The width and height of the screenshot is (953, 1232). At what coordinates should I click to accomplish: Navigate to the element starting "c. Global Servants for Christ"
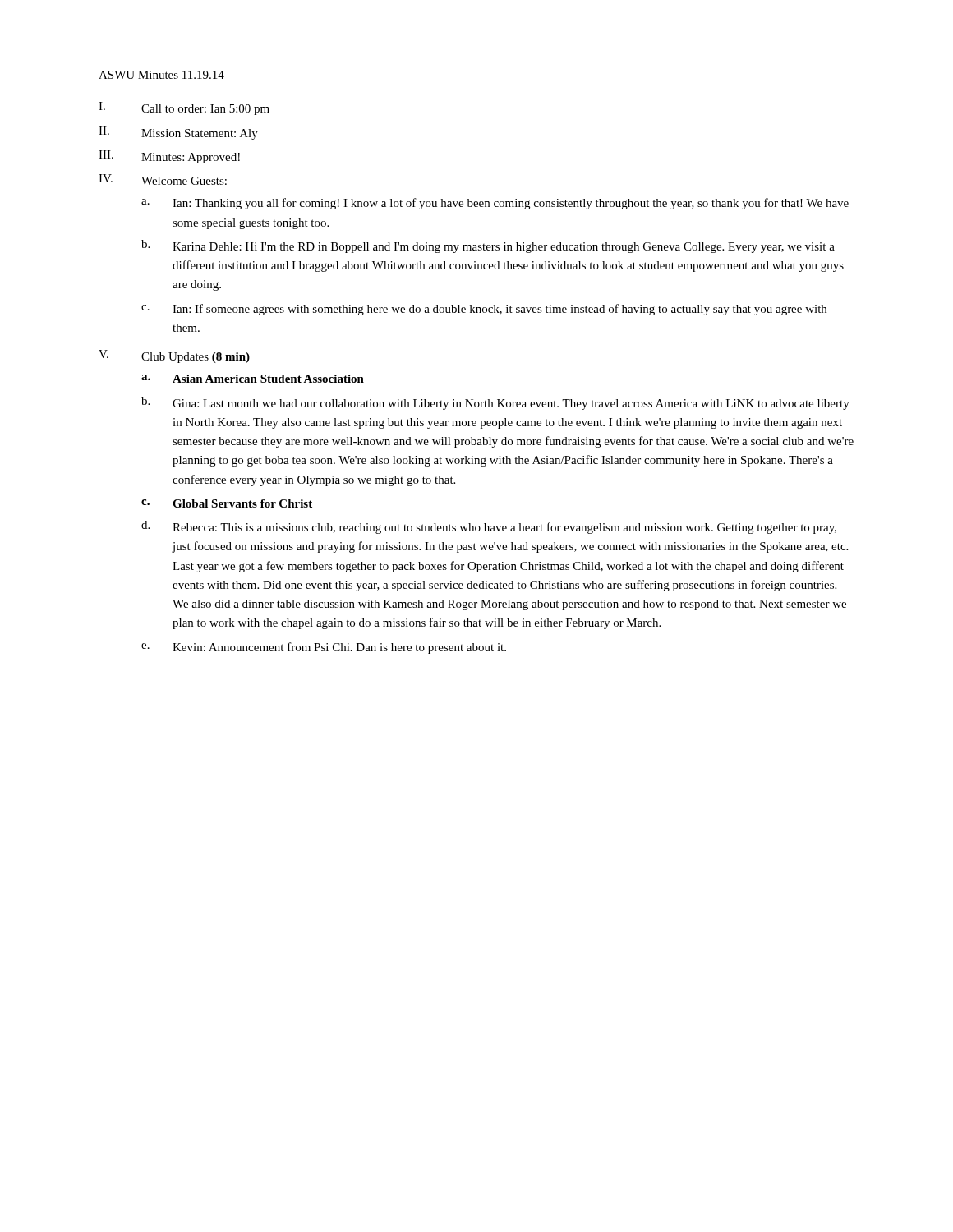click(227, 503)
